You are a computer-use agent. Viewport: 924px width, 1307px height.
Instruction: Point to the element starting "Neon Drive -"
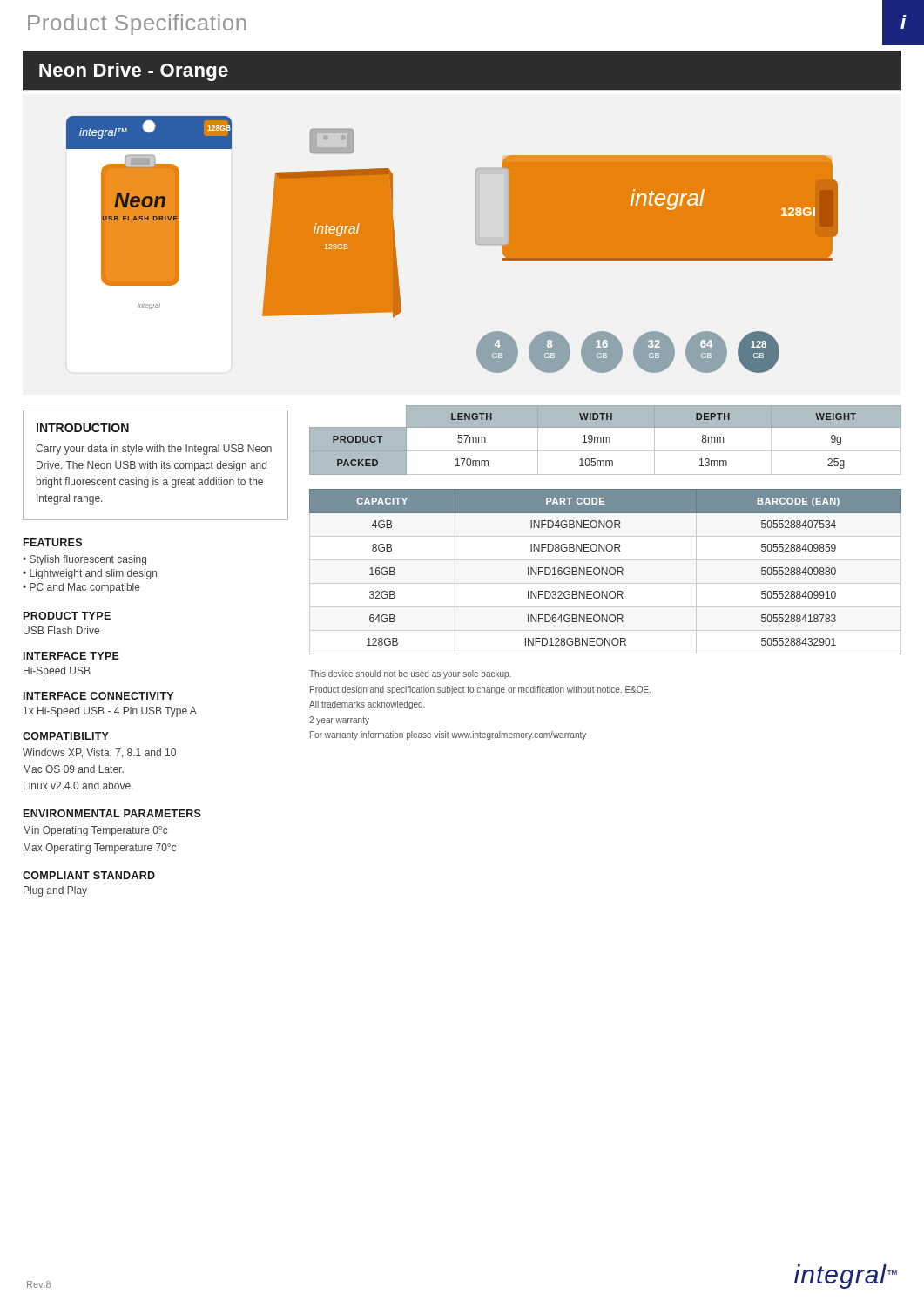point(133,71)
